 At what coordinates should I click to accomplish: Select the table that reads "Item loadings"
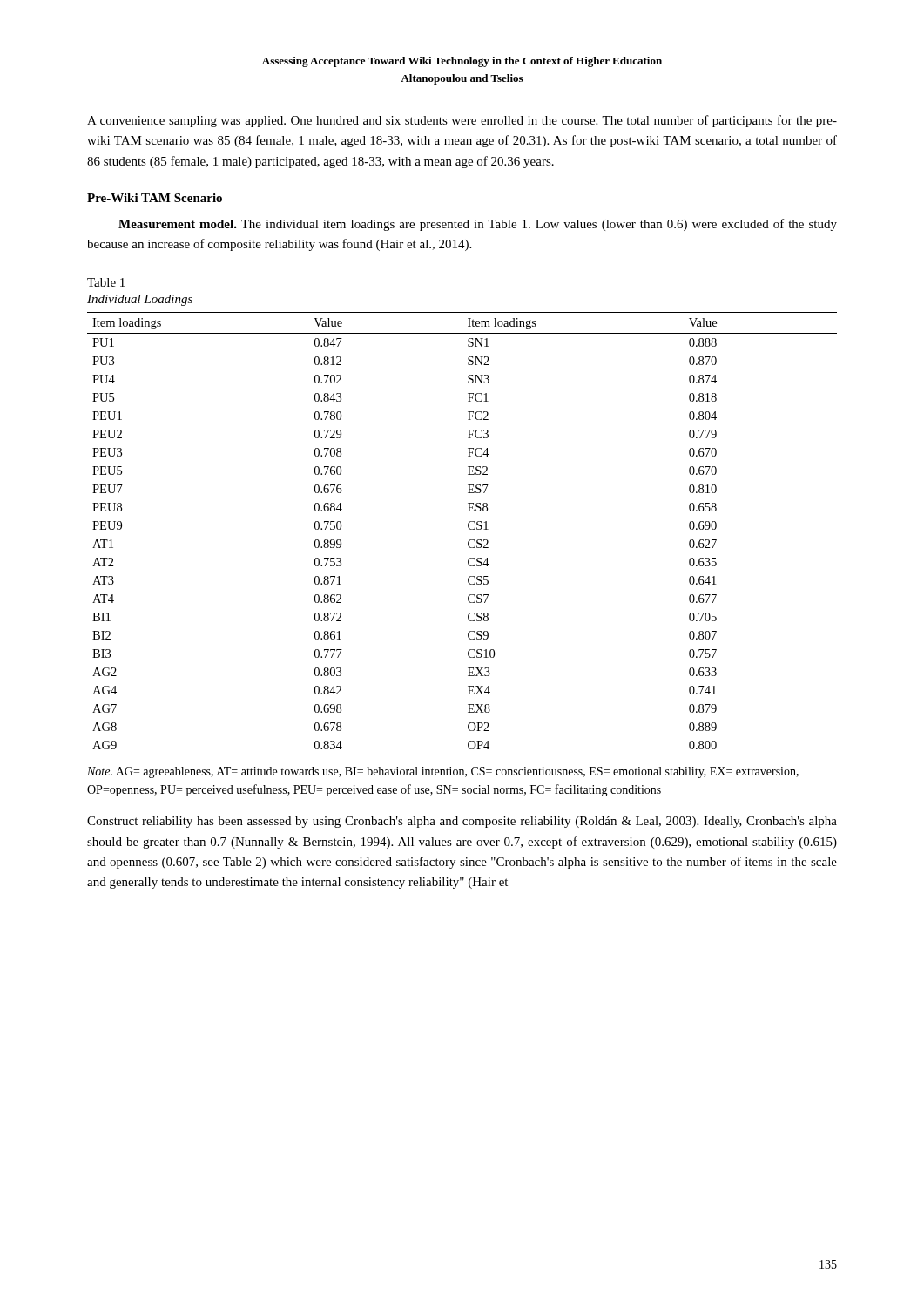462,534
